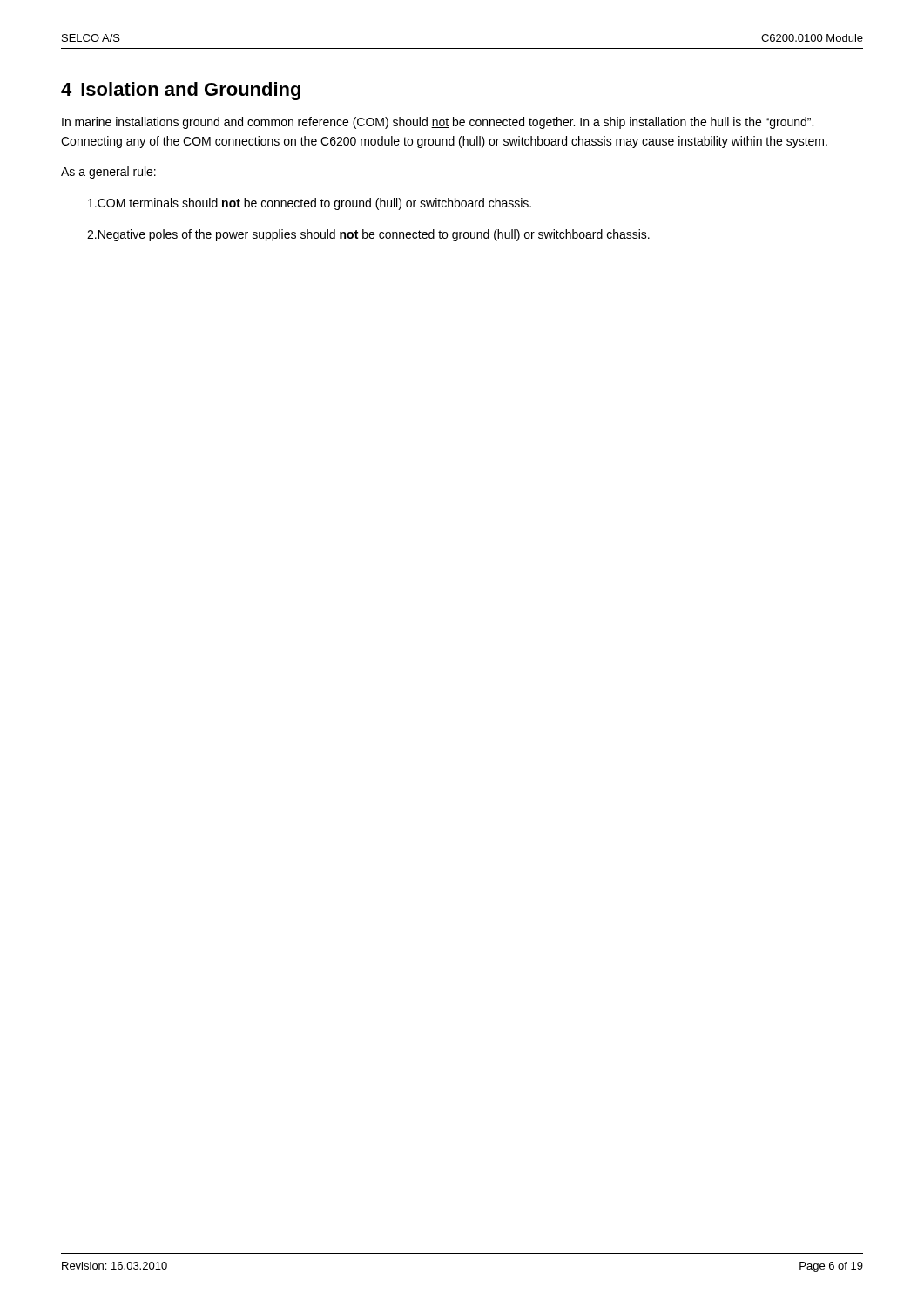Find the section header
This screenshot has width=924, height=1307.
click(x=181, y=89)
